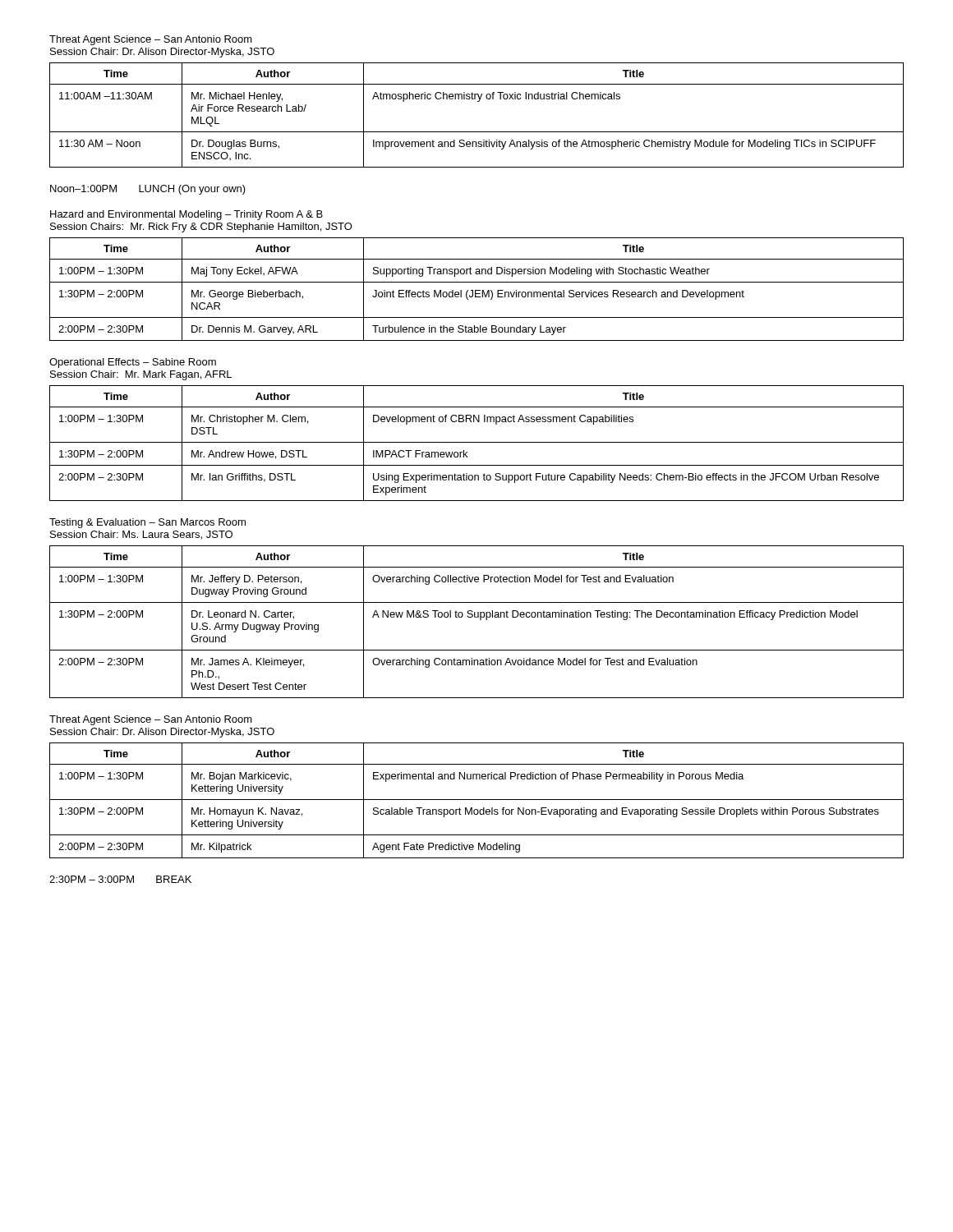Navigate to the region starting "Testing & Evaluation –"
953x1232 pixels.
(x=147, y=523)
